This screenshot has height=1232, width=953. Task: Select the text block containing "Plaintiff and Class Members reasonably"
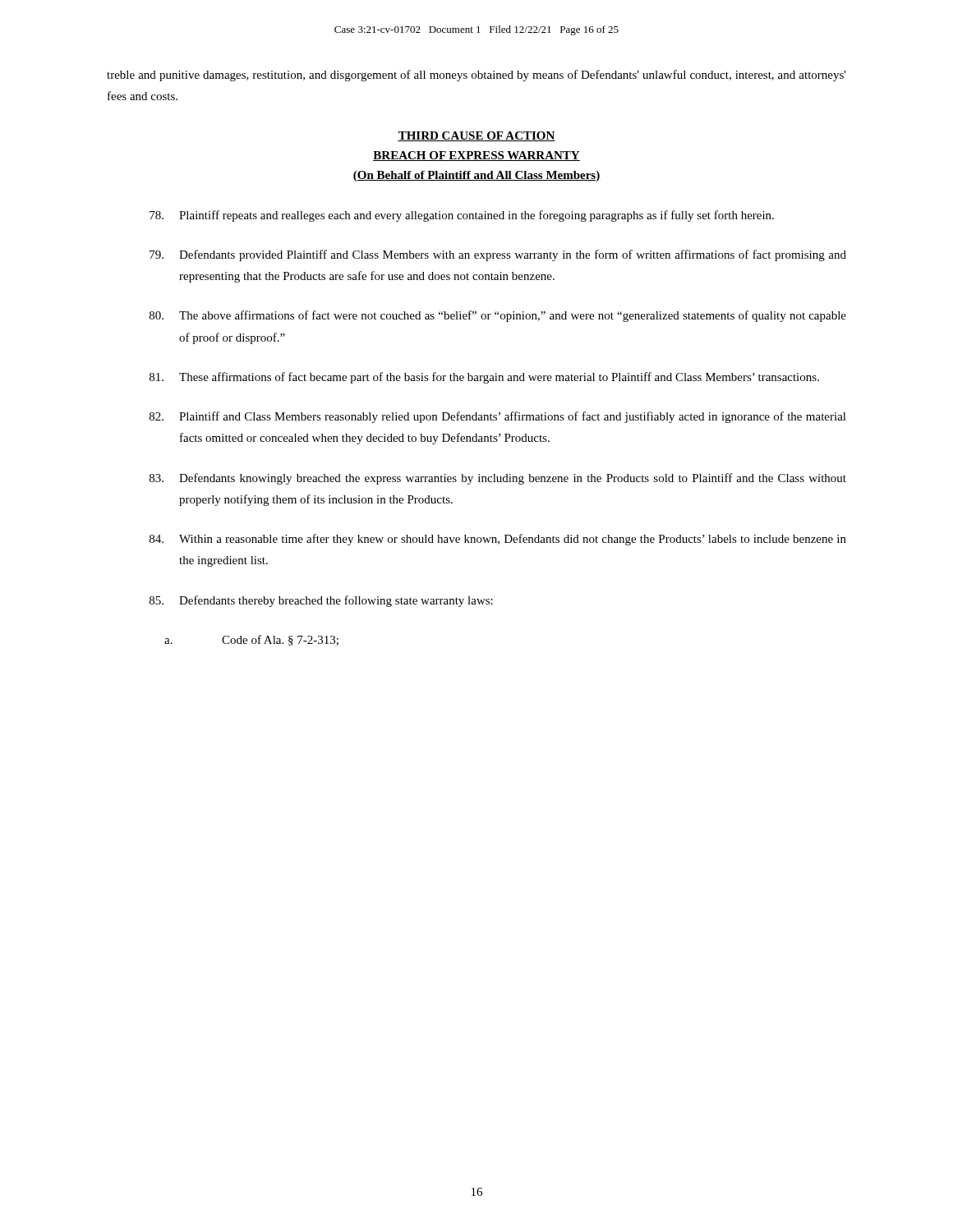[x=476, y=427]
